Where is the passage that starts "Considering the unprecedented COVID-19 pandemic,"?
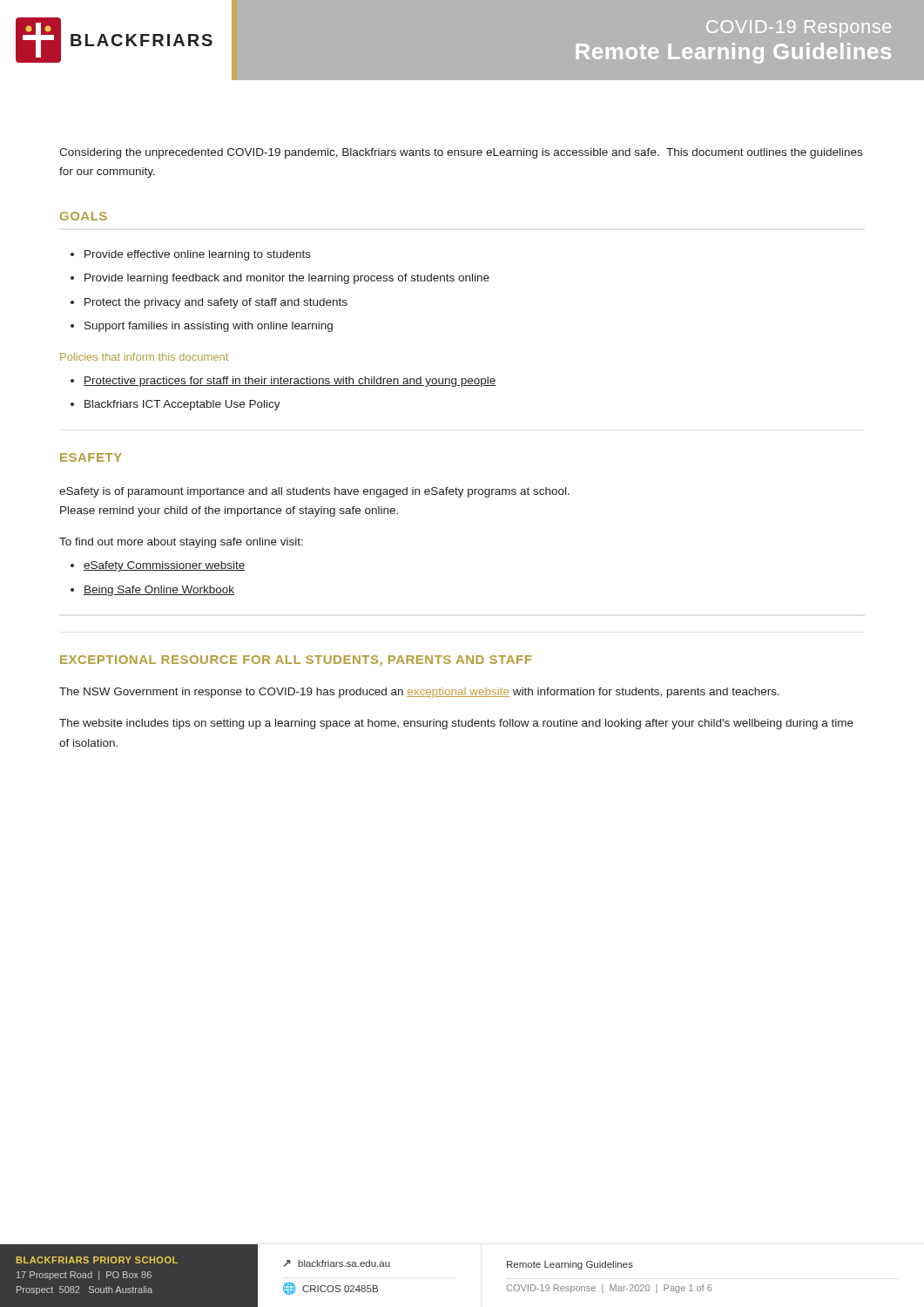The image size is (924, 1307). (x=461, y=161)
